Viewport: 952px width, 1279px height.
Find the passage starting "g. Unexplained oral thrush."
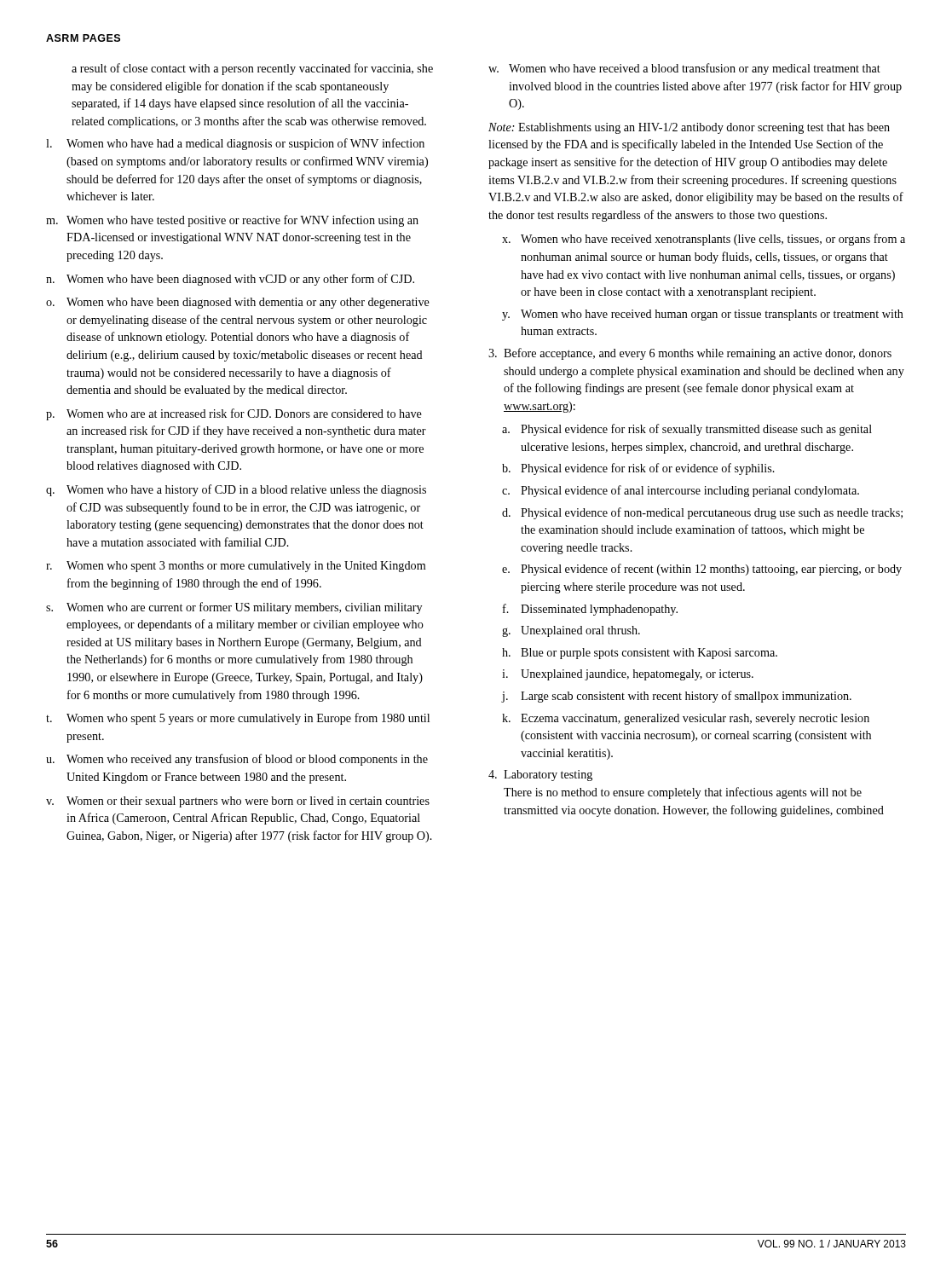point(571,631)
